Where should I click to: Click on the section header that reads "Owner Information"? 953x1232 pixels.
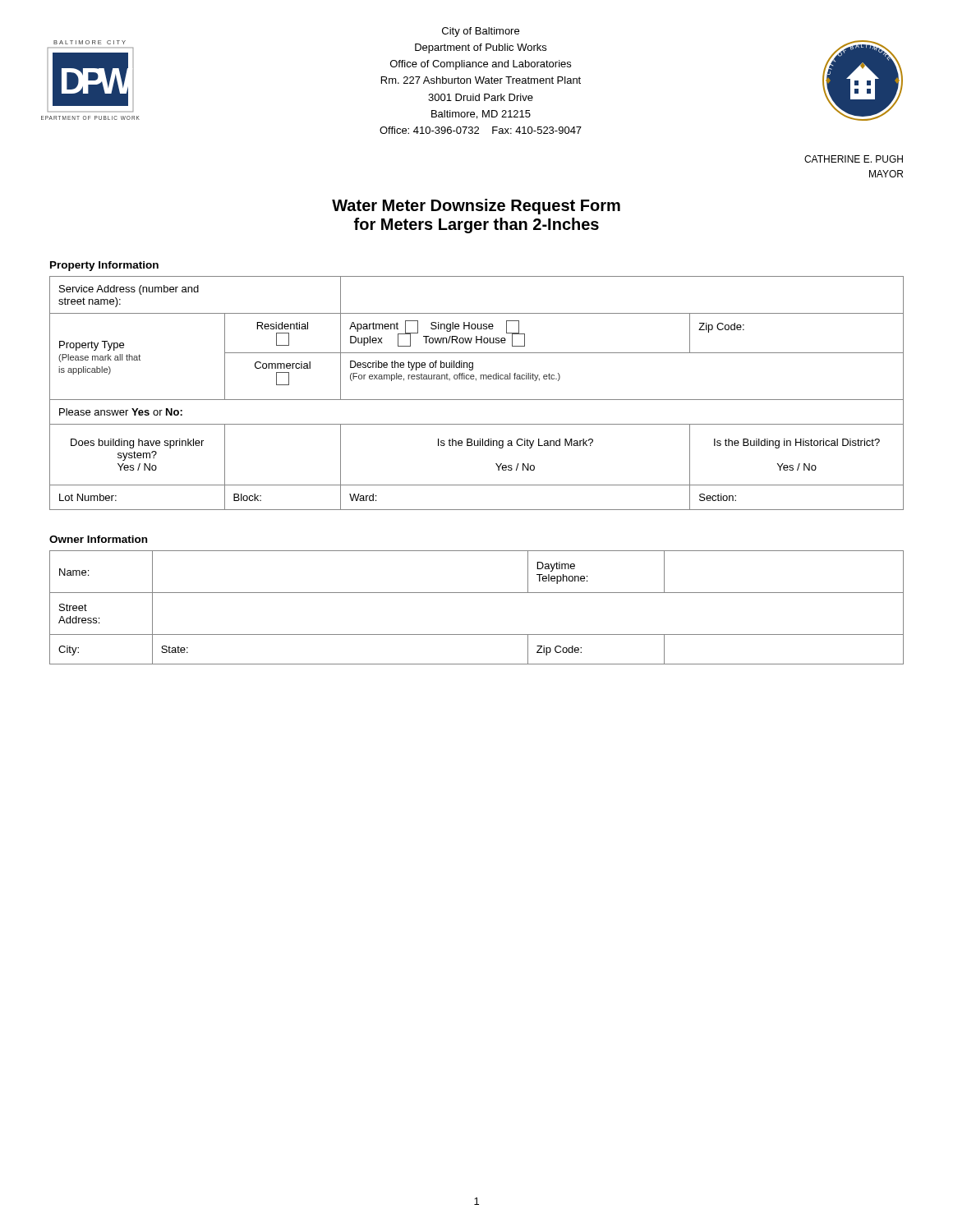(x=99, y=539)
